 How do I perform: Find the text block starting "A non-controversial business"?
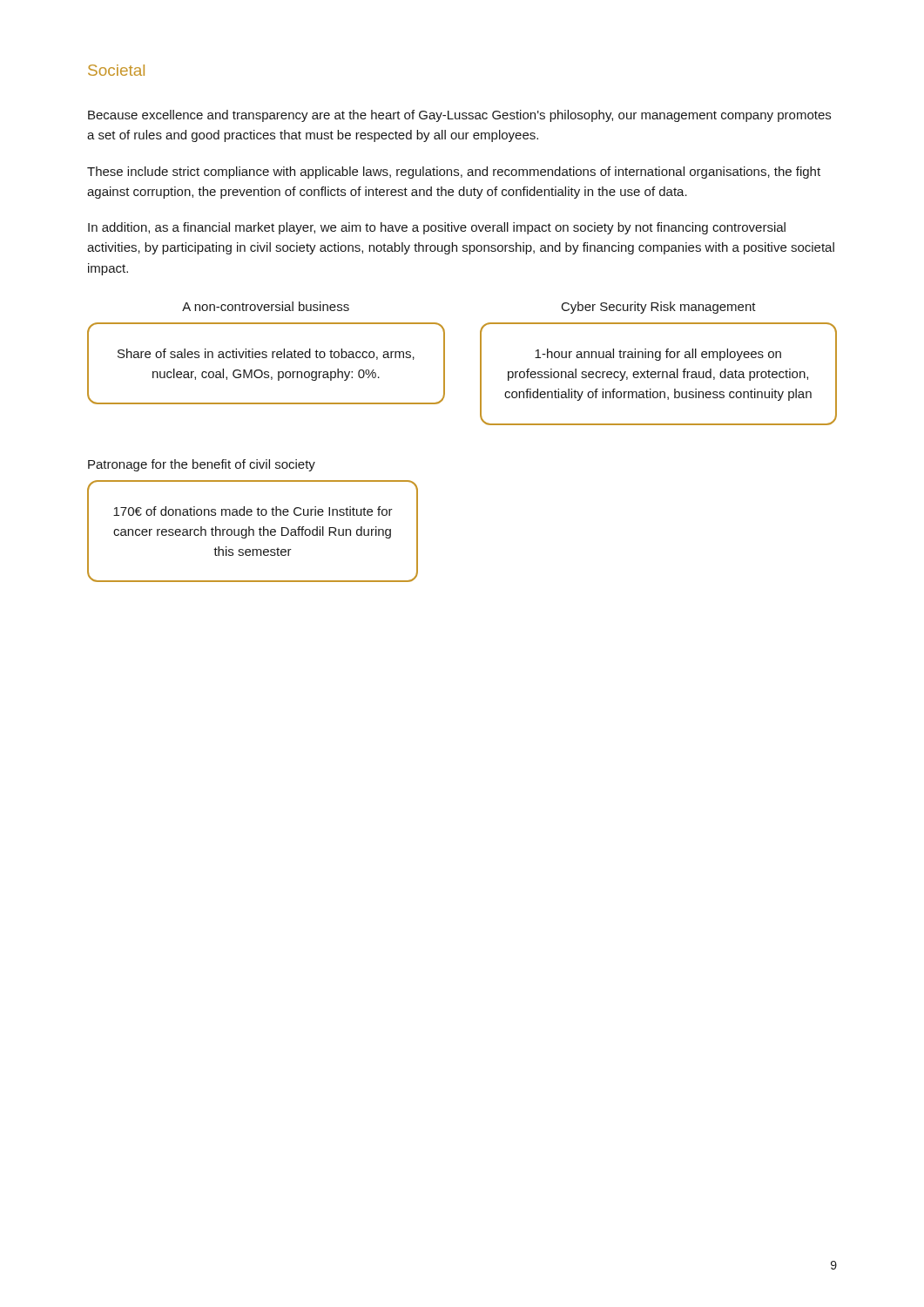pos(266,306)
